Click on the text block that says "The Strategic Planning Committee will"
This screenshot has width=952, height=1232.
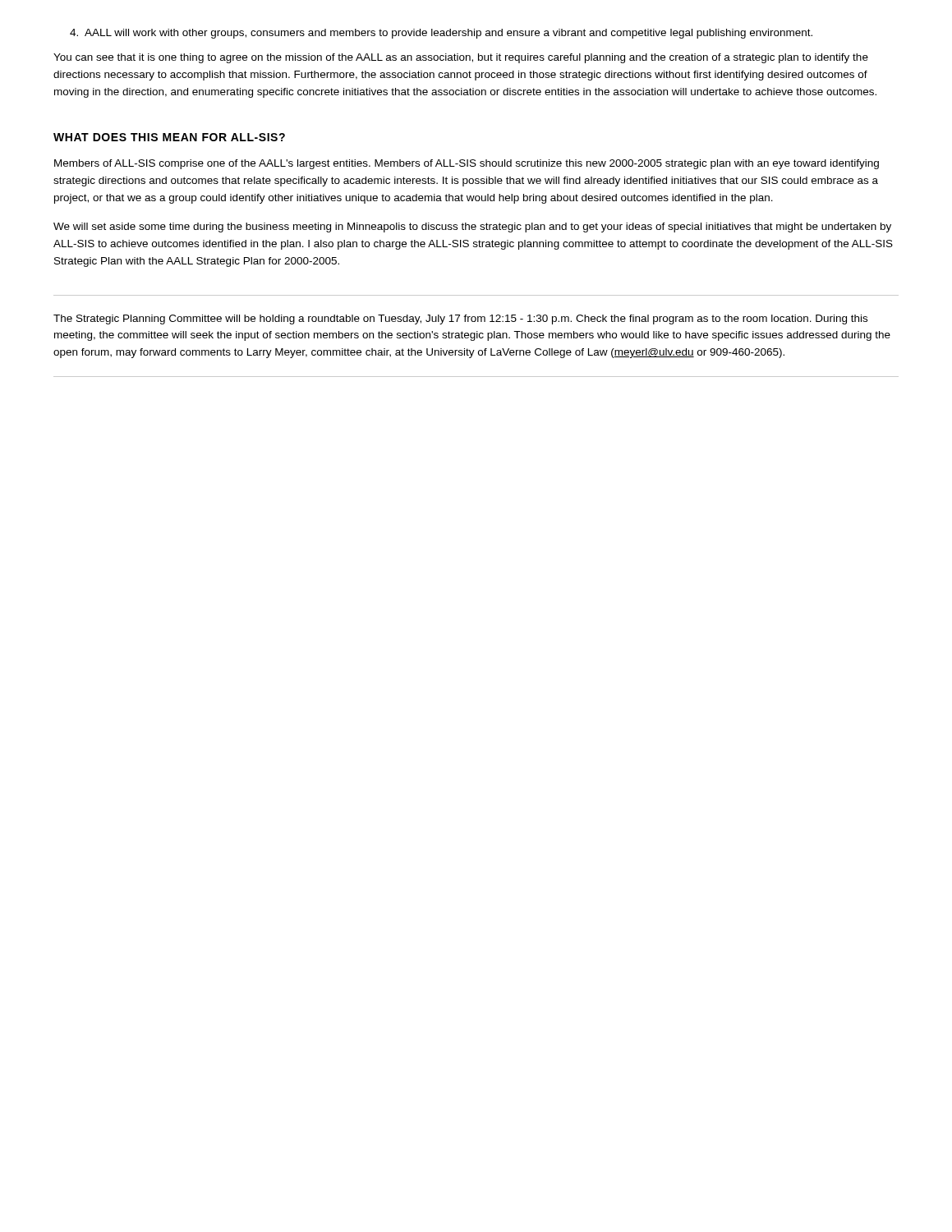(x=472, y=335)
